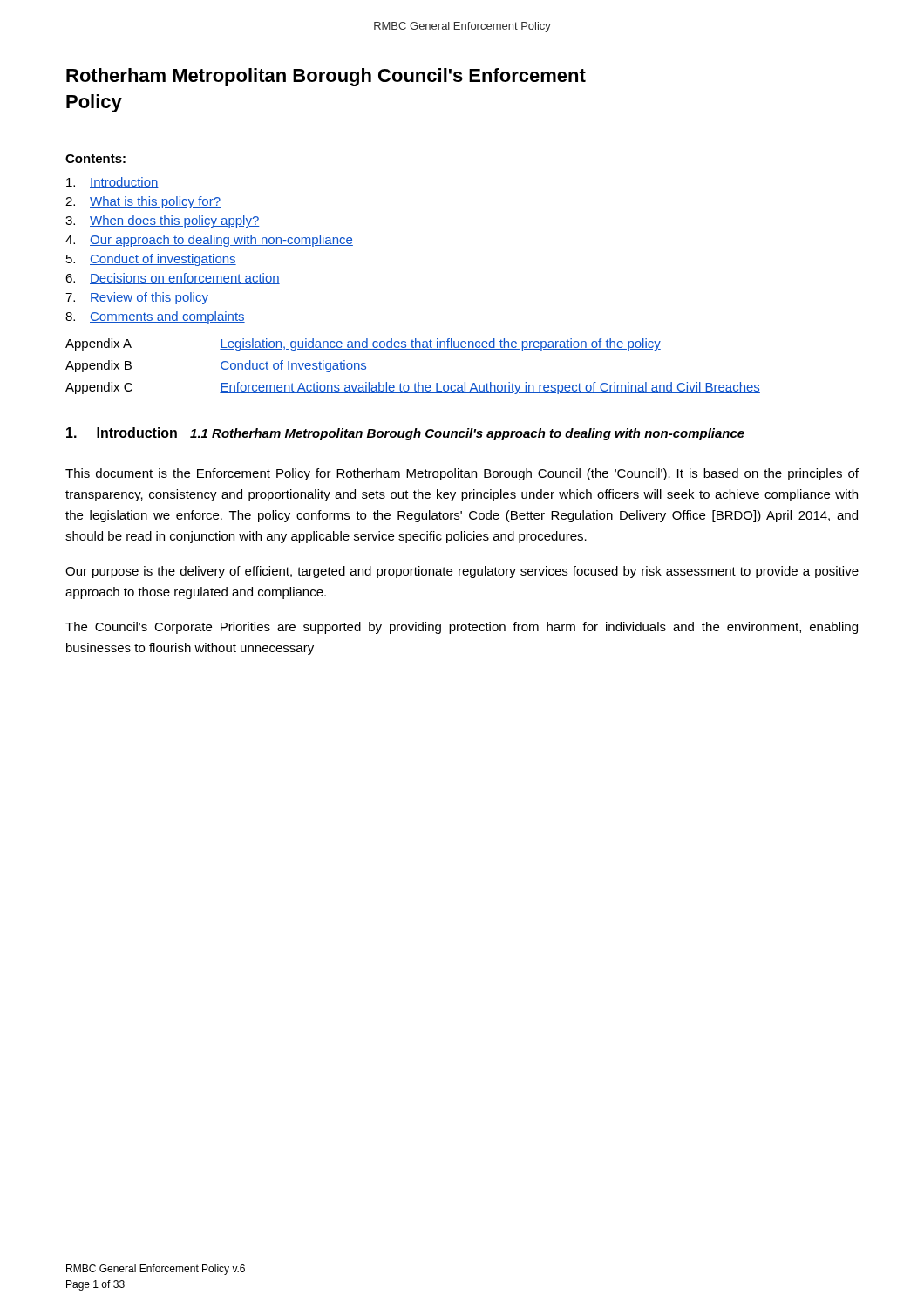Find the section header that says "1.1 Rotherham Metropolitan Borough Council's approach to dealing"
This screenshot has height=1308, width=924.
[x=463, y=433]
